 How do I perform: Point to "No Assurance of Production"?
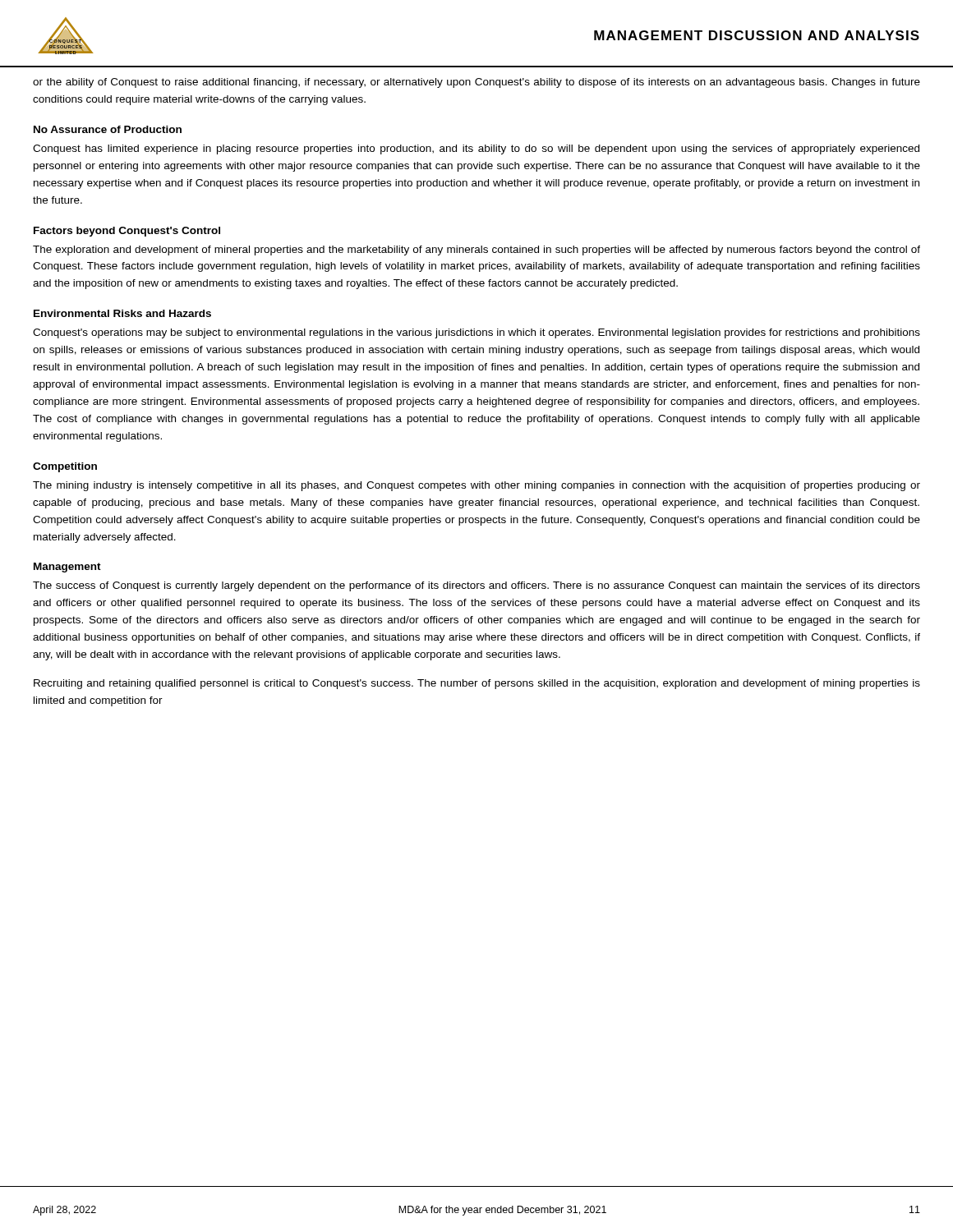click(108, 129)
